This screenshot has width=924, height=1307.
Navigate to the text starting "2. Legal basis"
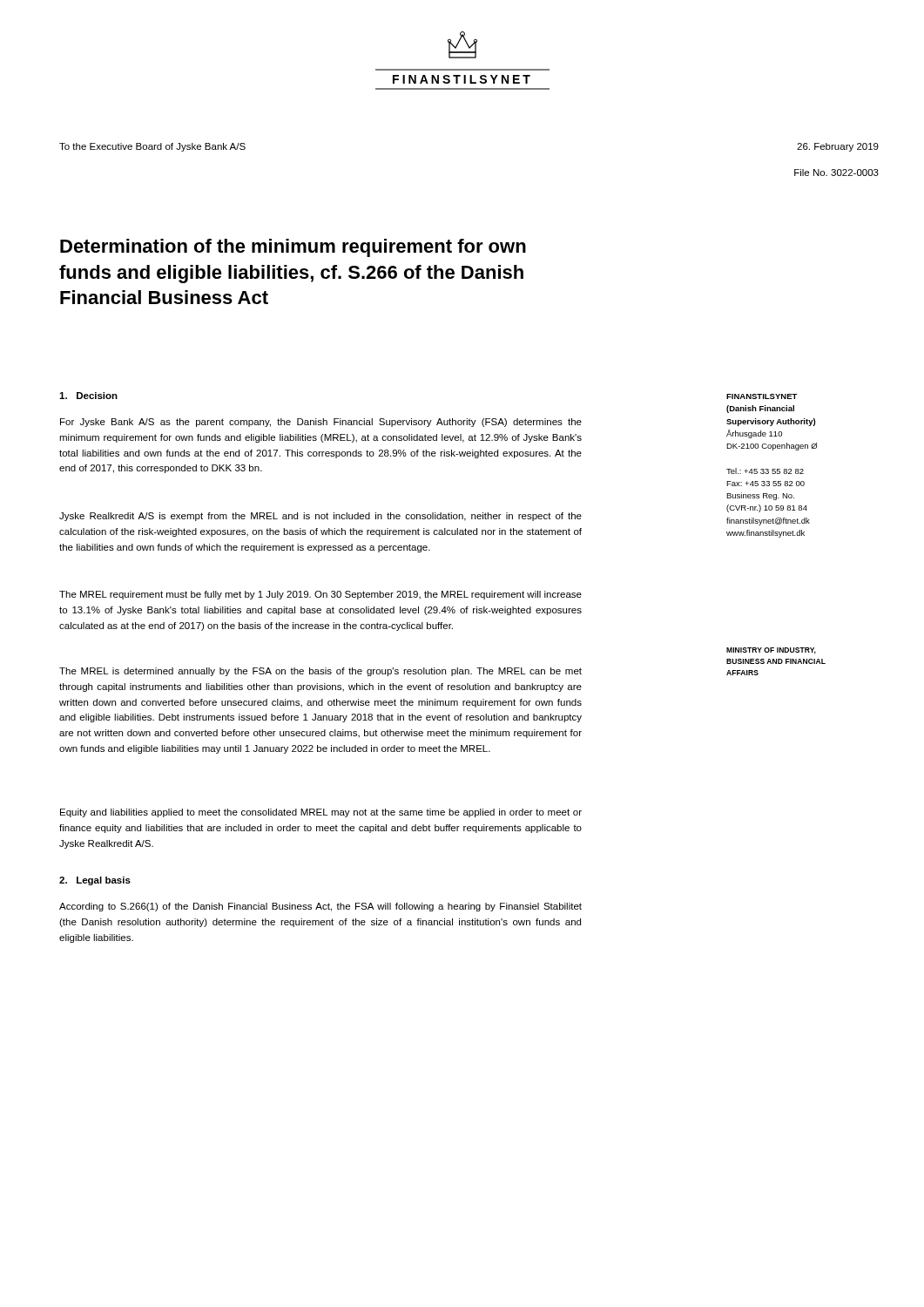95,880
